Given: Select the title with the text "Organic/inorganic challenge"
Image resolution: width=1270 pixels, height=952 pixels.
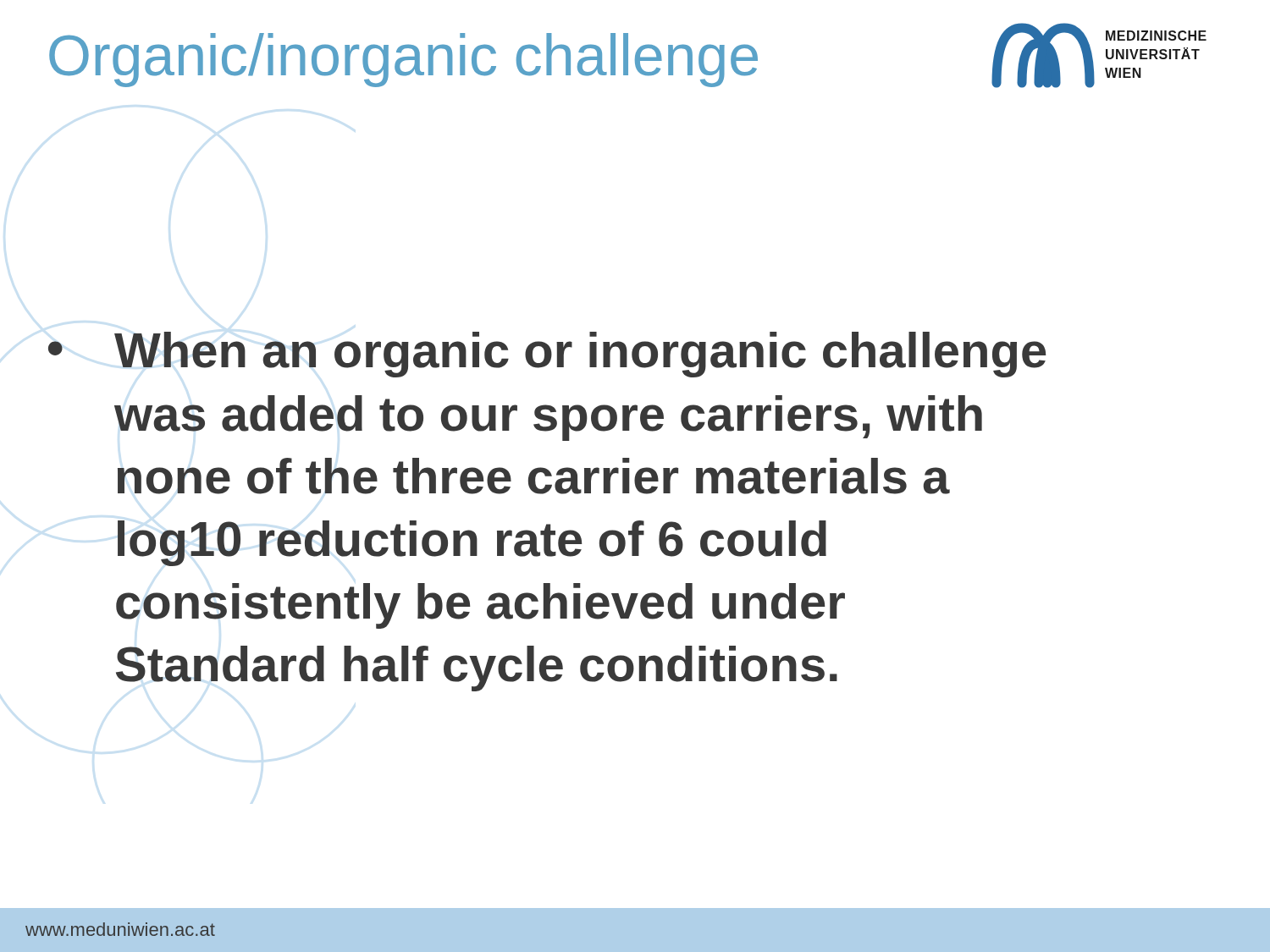Looking at the screenshot, I should 403,55.
